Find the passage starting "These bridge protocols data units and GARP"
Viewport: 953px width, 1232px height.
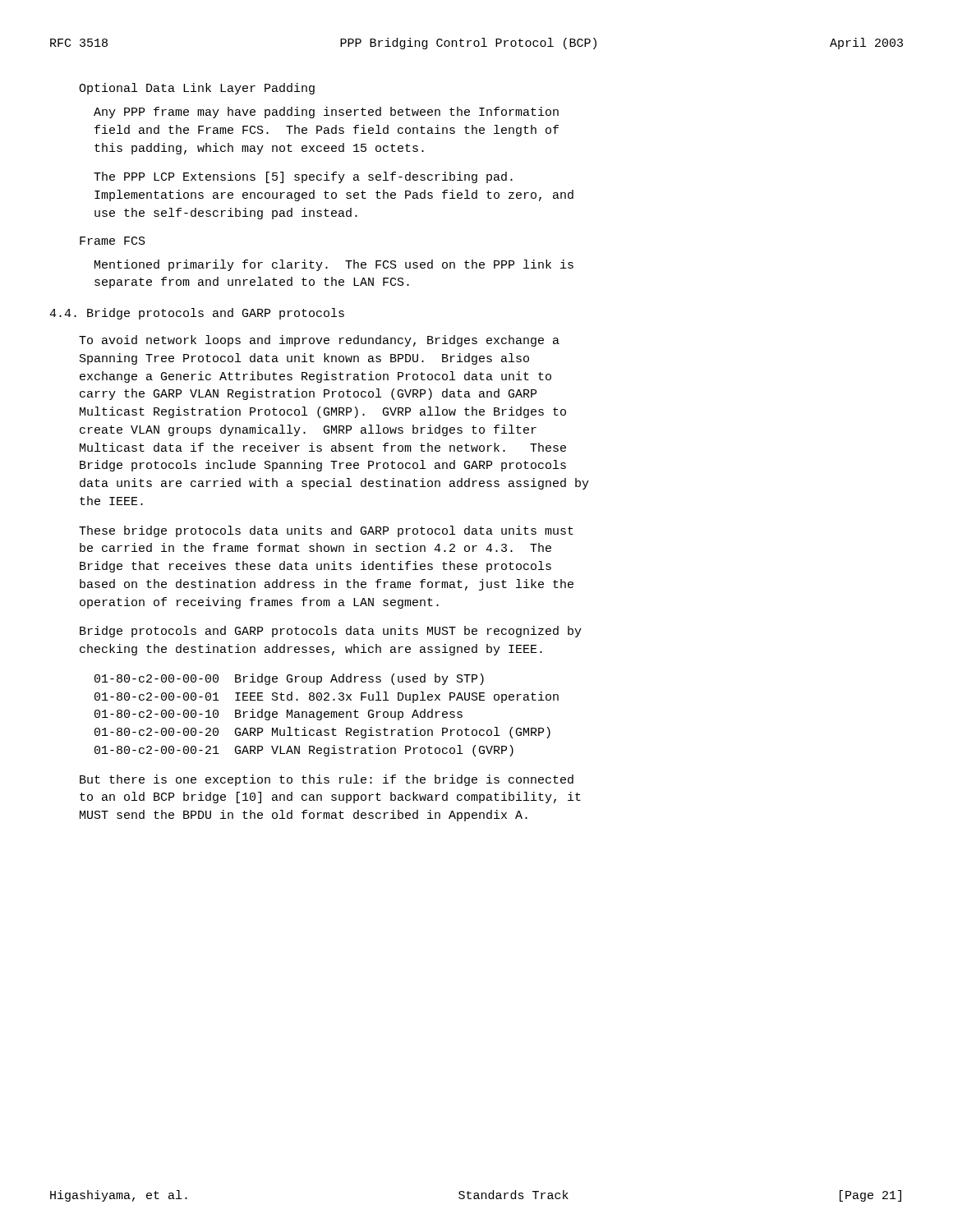[x=327, y=567]
